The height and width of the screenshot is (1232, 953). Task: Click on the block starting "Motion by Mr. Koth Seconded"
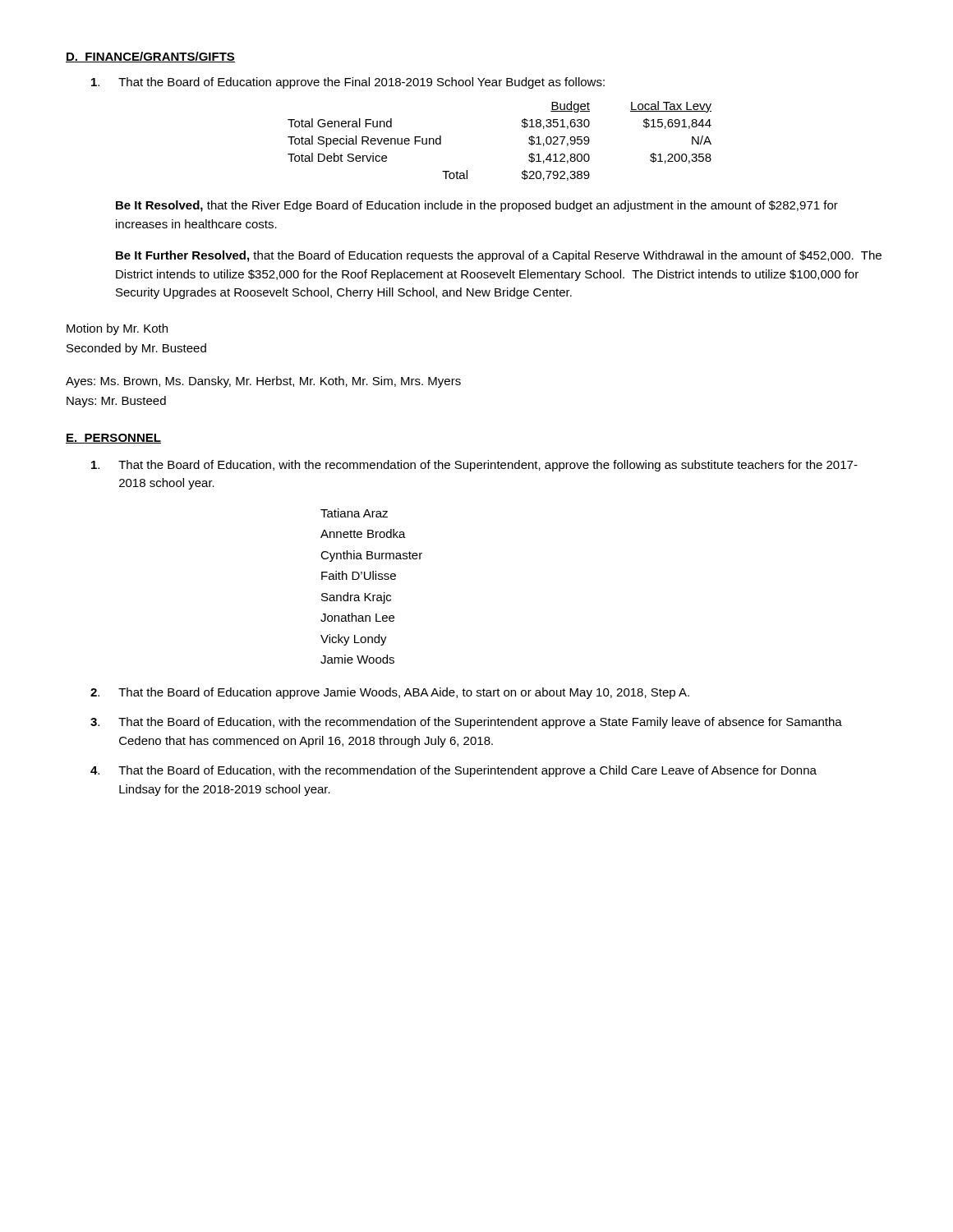136,338
